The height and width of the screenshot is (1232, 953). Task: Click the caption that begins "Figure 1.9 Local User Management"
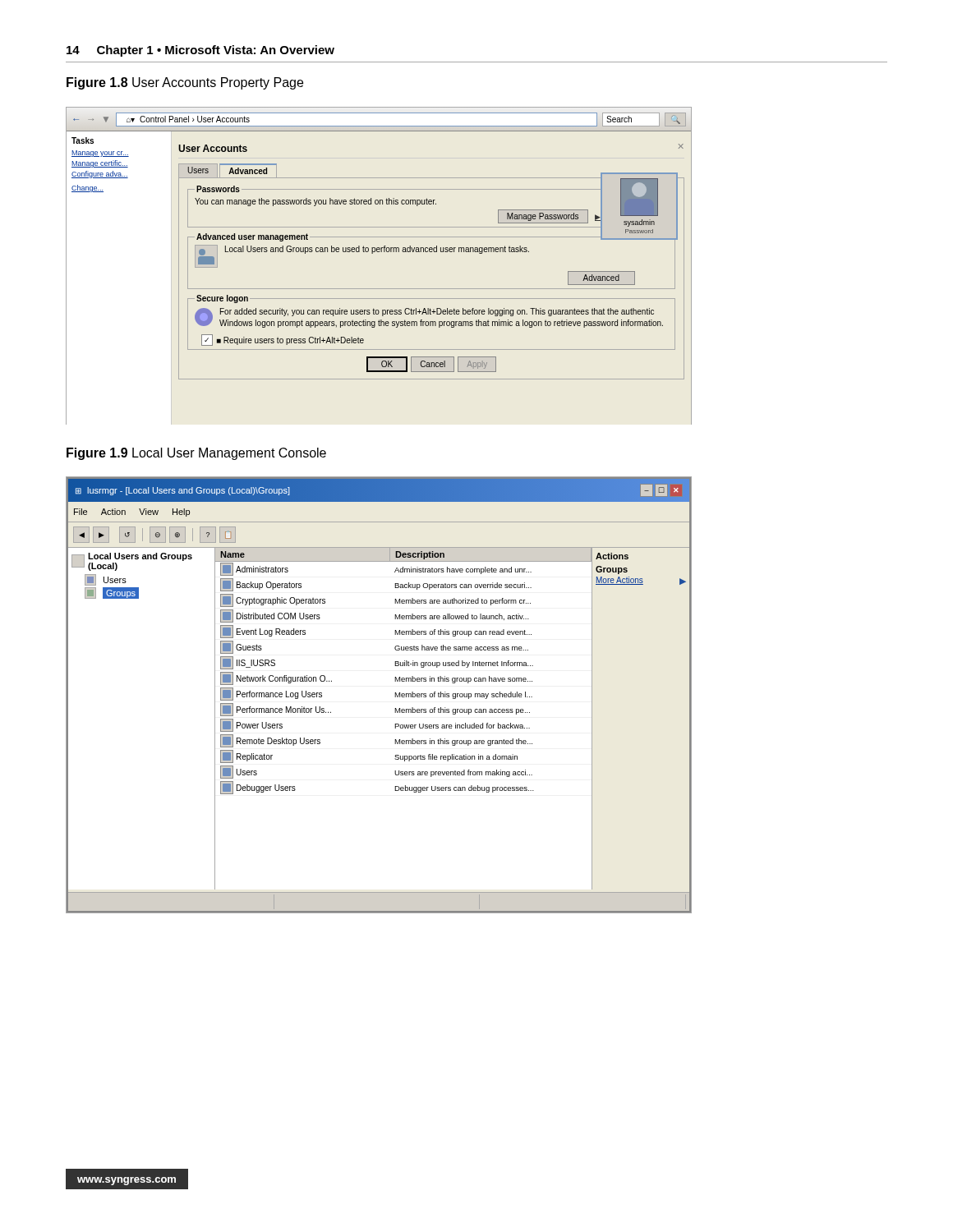(196, 453)
